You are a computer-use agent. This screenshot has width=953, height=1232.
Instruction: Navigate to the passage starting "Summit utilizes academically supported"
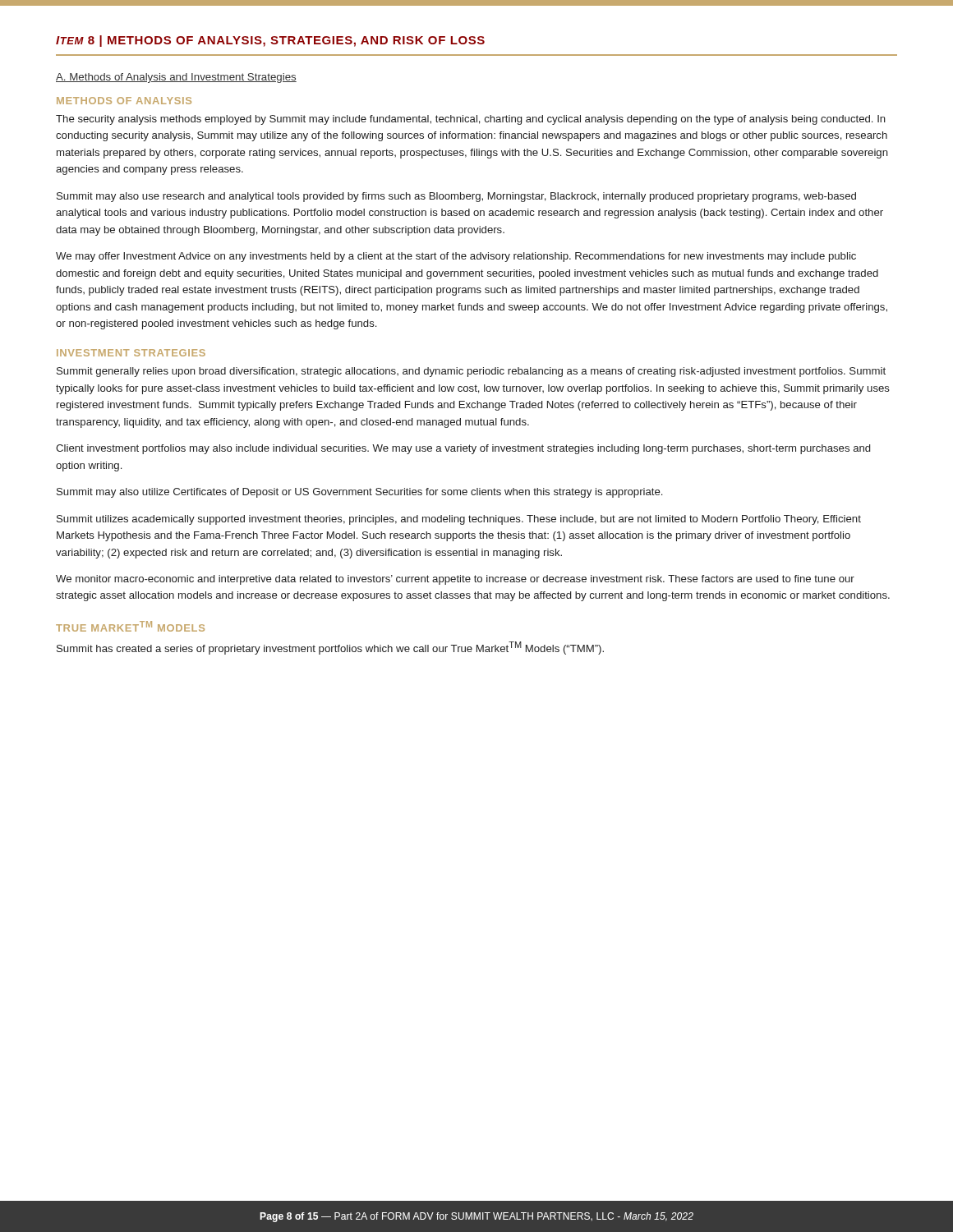pyautogui.click(x=458, y=535)
